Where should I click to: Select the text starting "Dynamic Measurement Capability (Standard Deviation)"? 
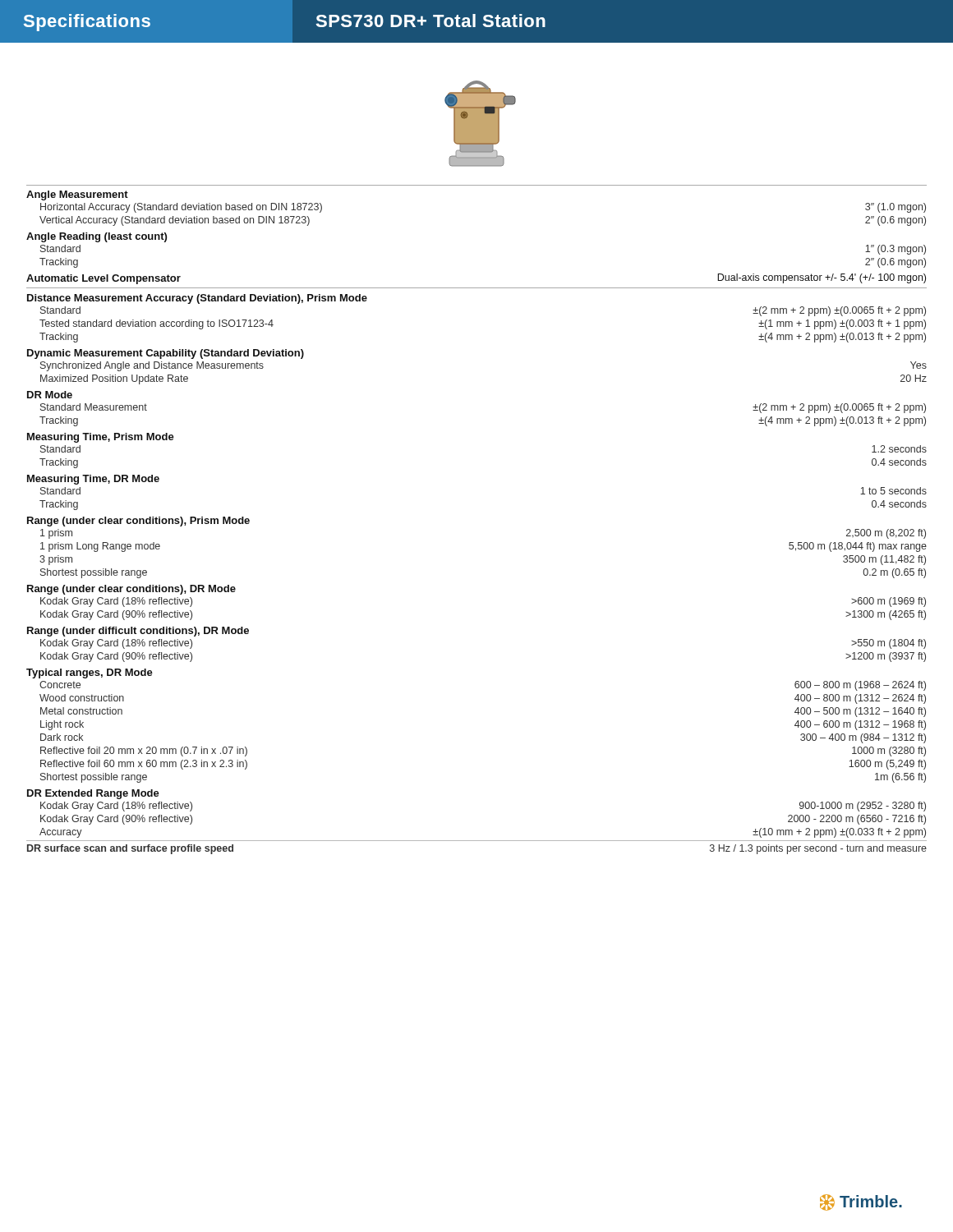pos(165,353)
